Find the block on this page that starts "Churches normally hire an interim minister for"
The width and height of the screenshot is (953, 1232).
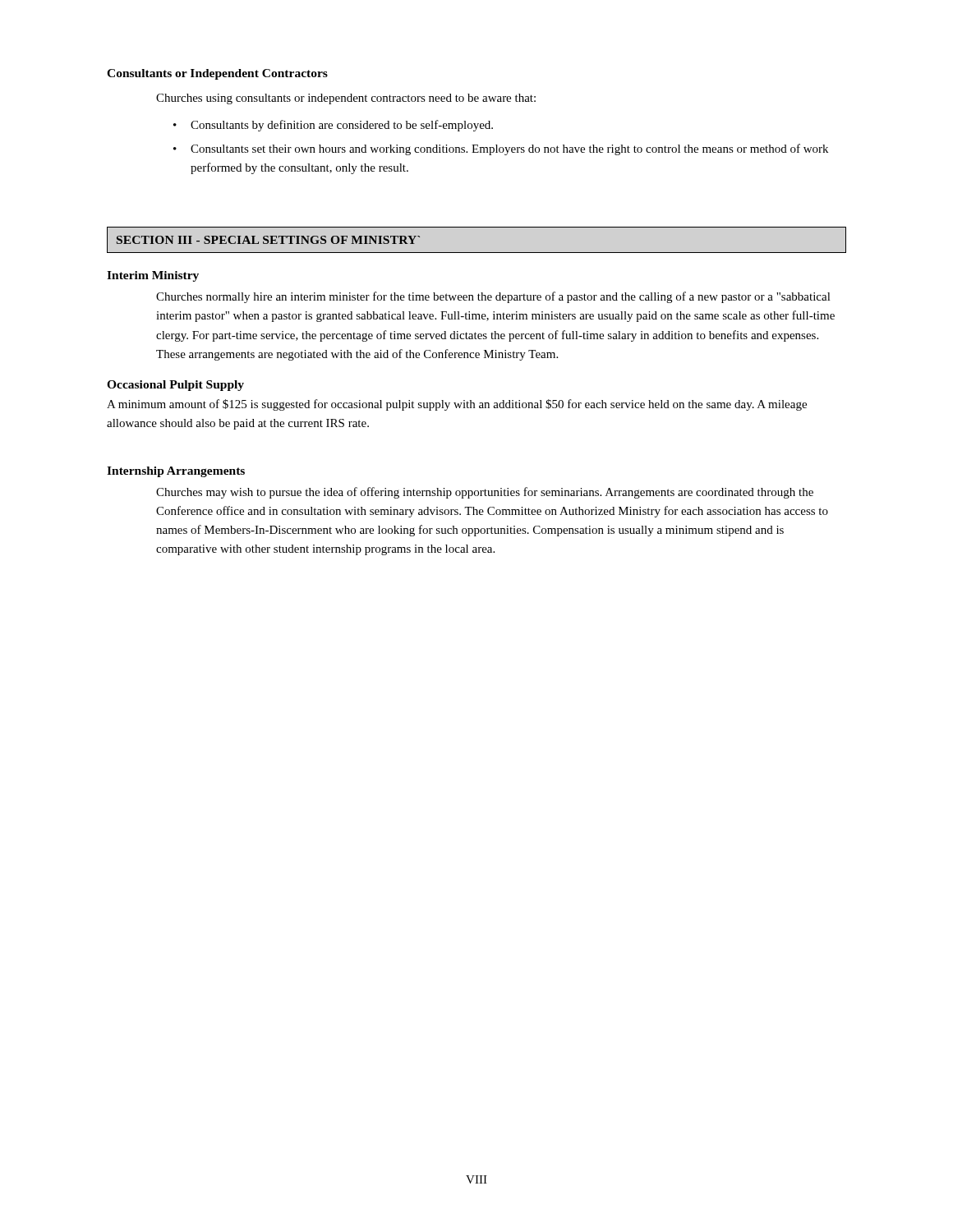(x=496, y=325)
